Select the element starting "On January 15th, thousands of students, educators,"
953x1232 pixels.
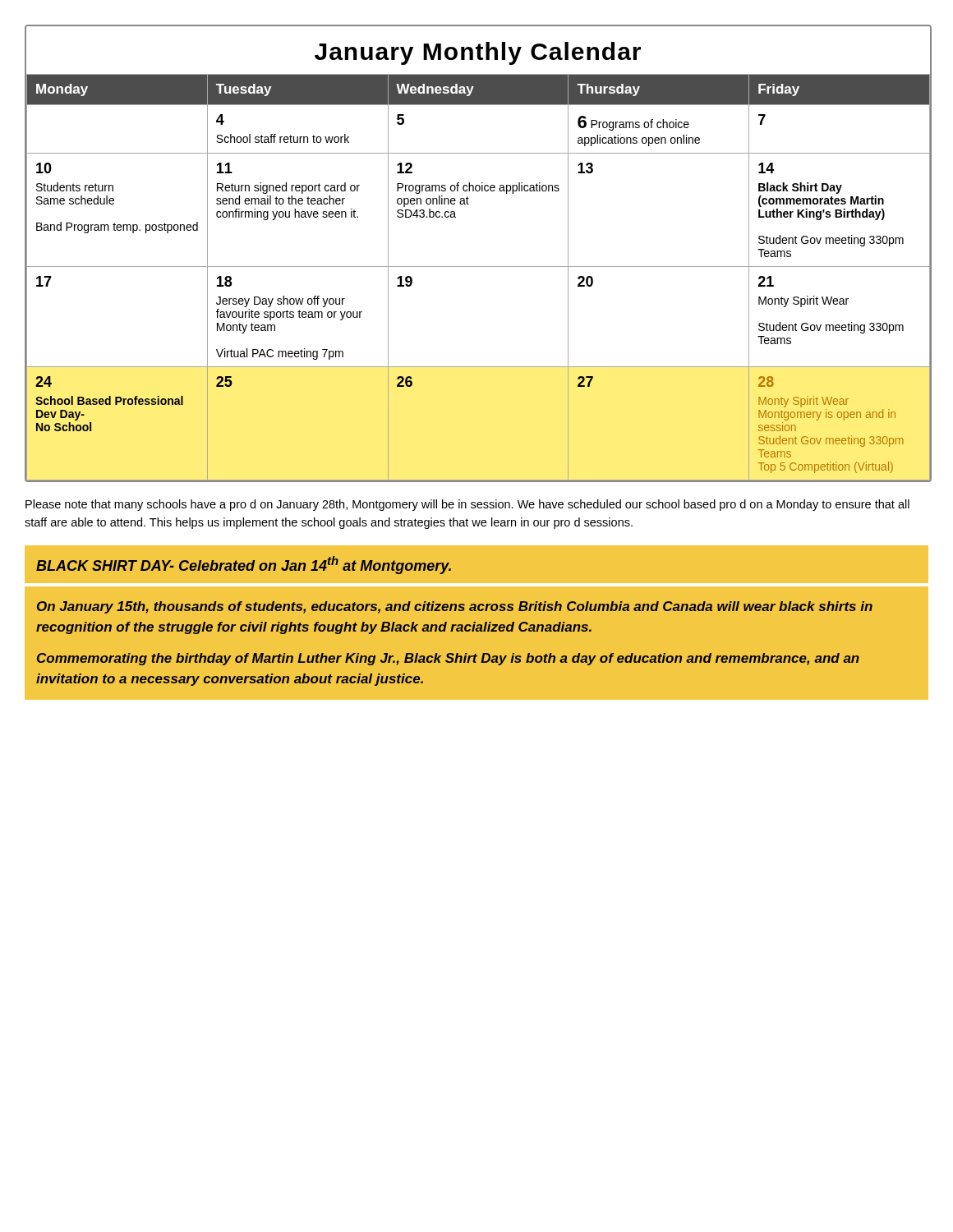click(x=476, y=643)
